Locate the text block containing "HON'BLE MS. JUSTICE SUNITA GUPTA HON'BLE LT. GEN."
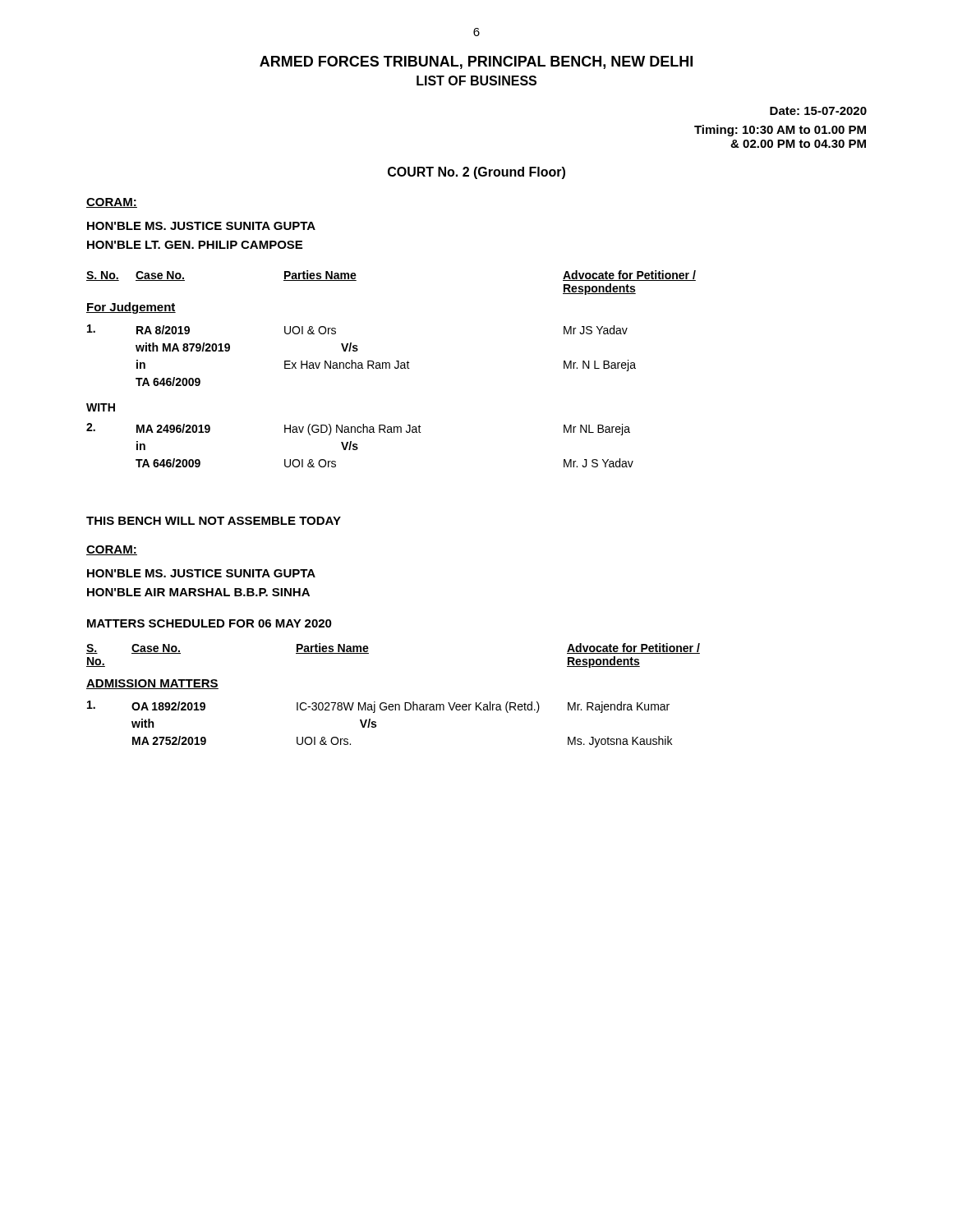953x1232 pixels. pyautogui.click(x=201, y=235)
